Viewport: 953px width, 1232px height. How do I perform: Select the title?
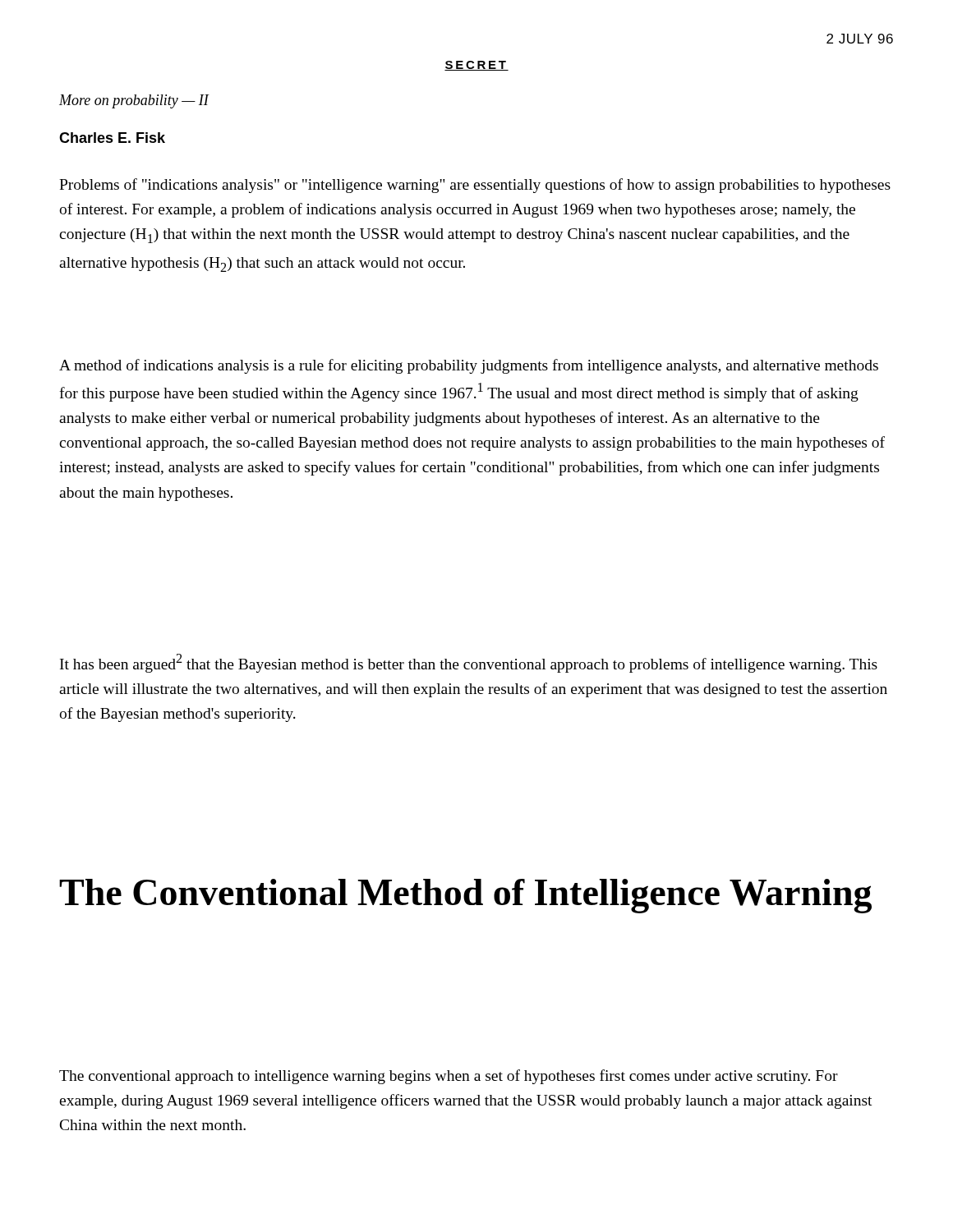[466, 892]
